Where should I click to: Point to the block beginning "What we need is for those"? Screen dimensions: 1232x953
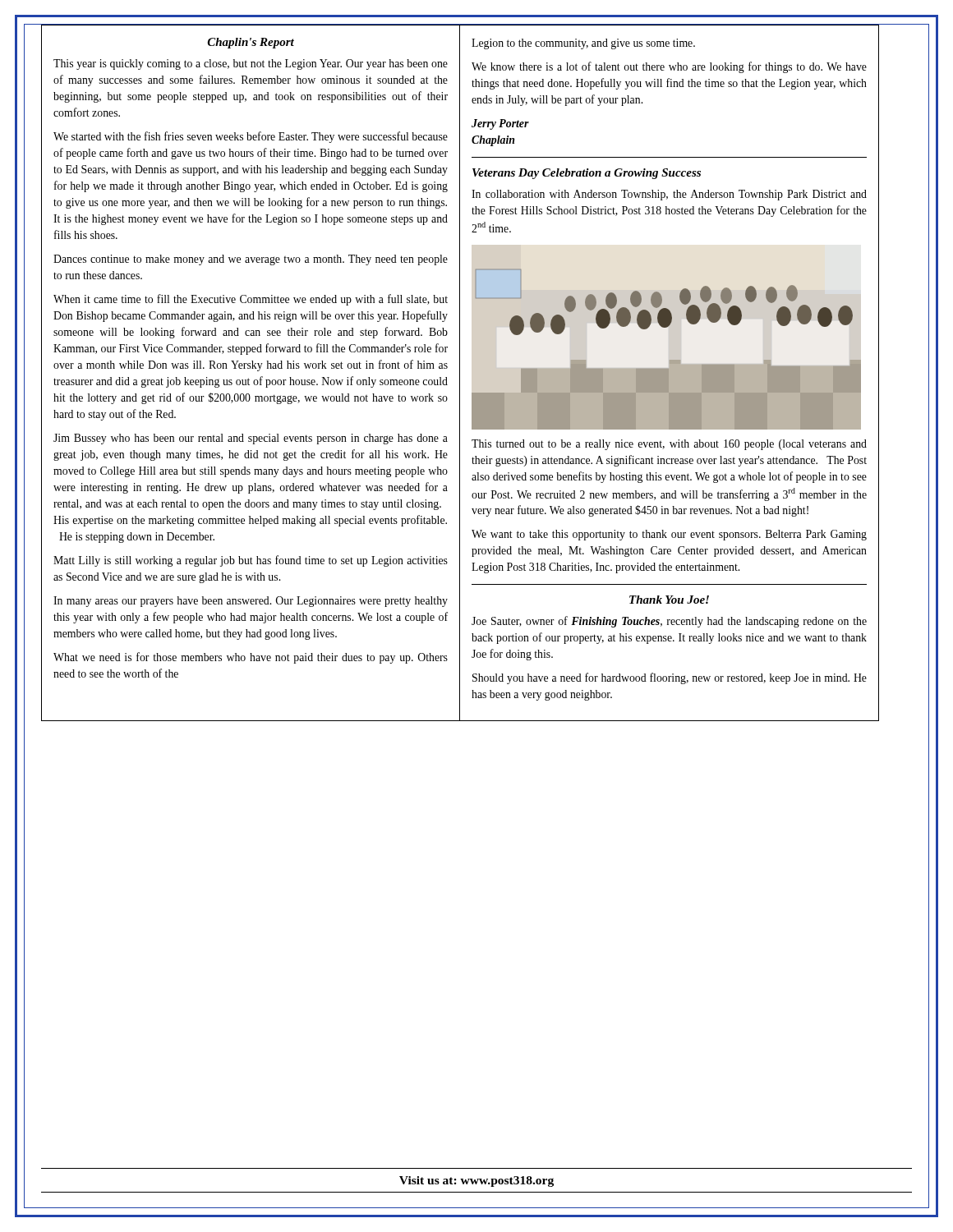(251, 666)
